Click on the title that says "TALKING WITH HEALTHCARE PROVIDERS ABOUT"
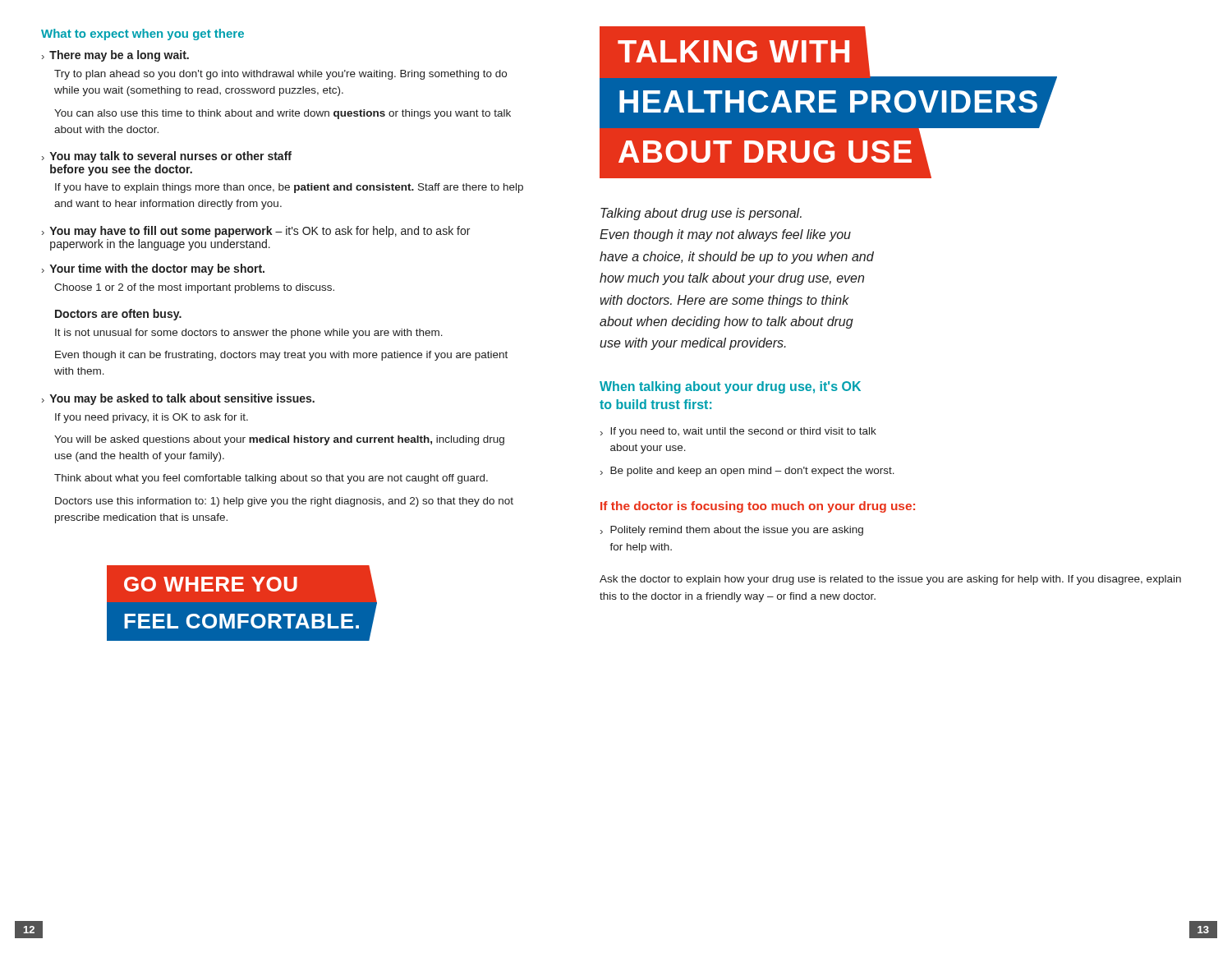This screenshot has width=1232, height=953. coord(828,102)
